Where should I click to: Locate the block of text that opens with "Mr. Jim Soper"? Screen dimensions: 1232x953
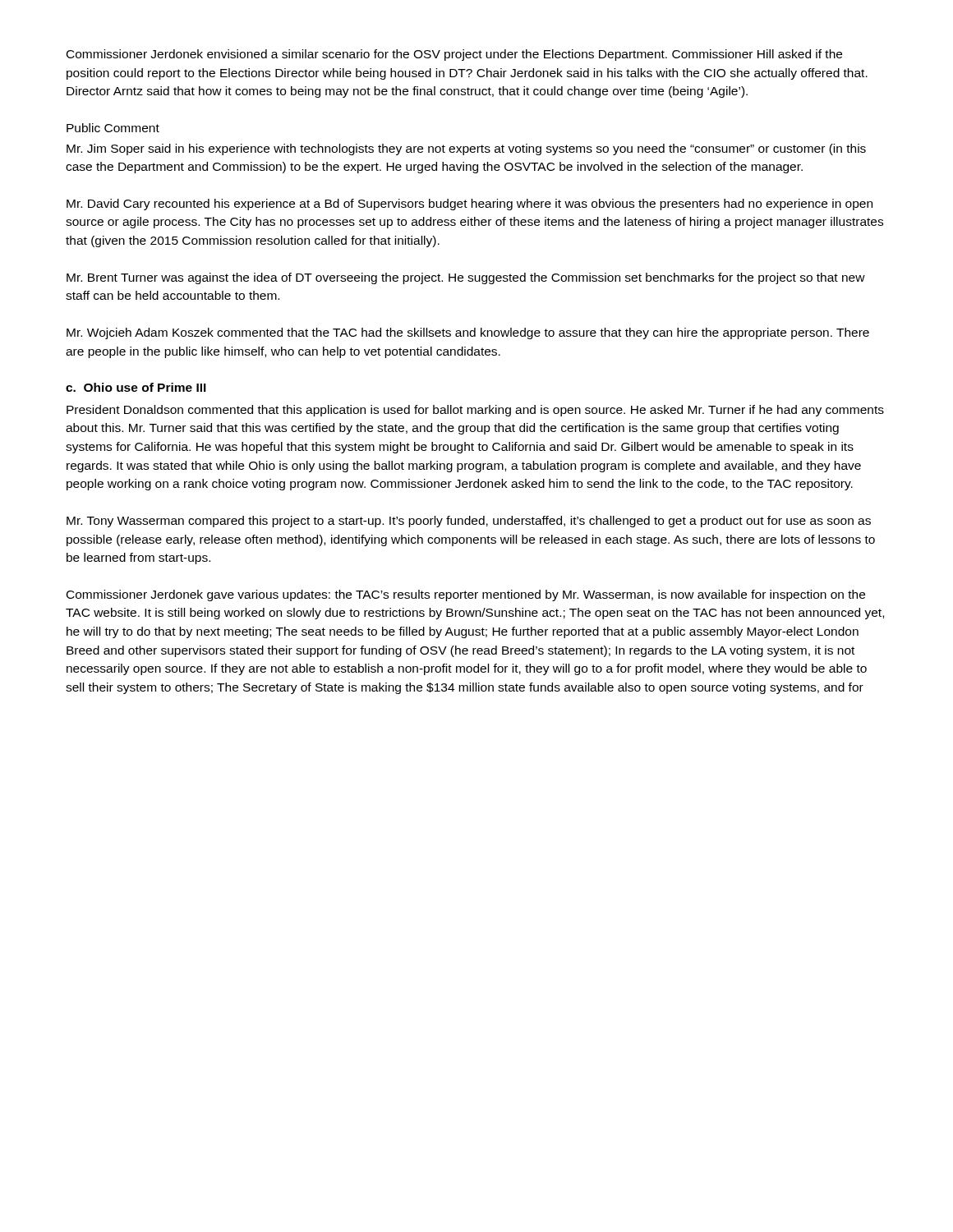pyautogui.click(x=466, y=157)
